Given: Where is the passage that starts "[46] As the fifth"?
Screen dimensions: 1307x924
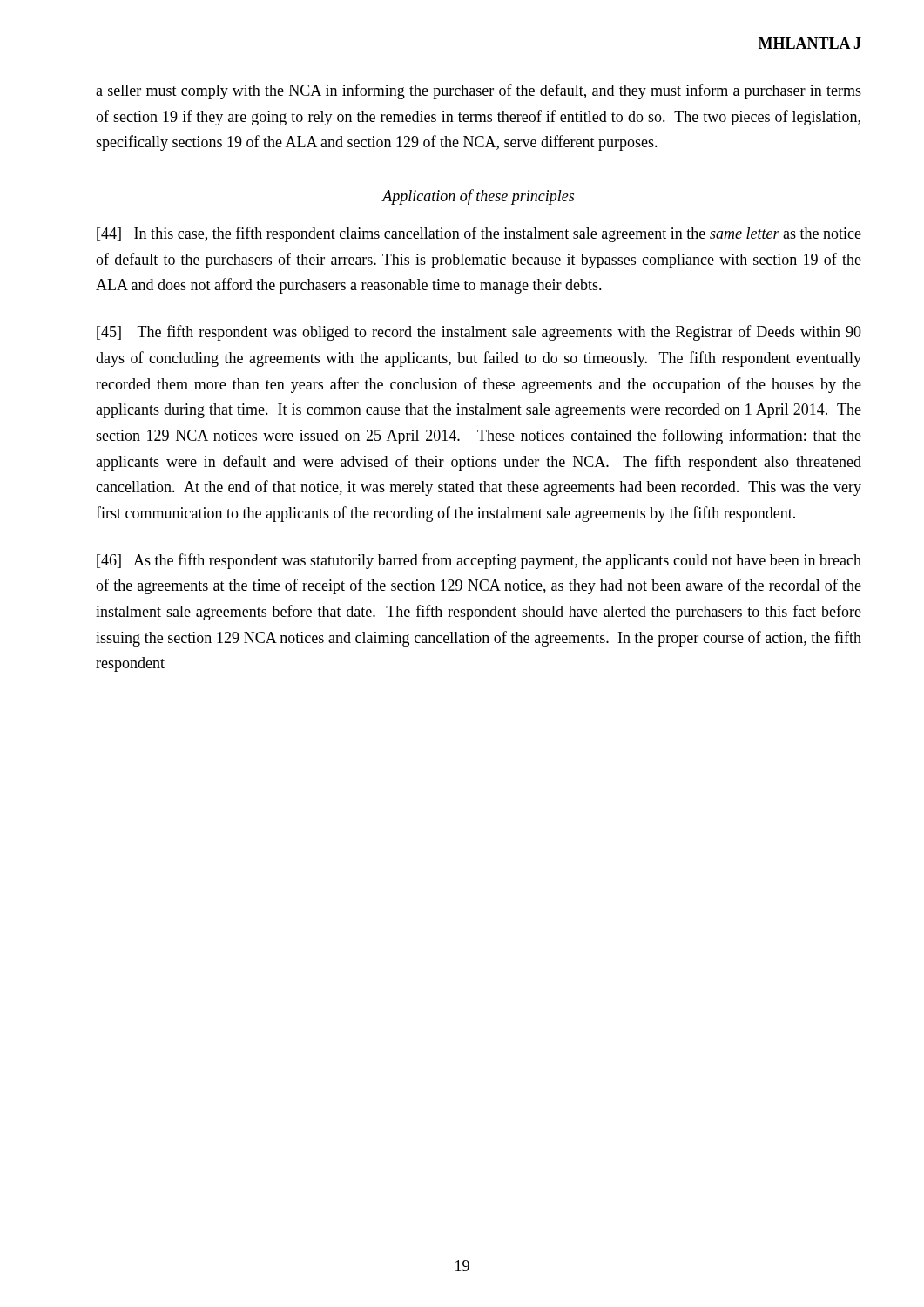Looking at the screenshot, I should coord(479,612).
